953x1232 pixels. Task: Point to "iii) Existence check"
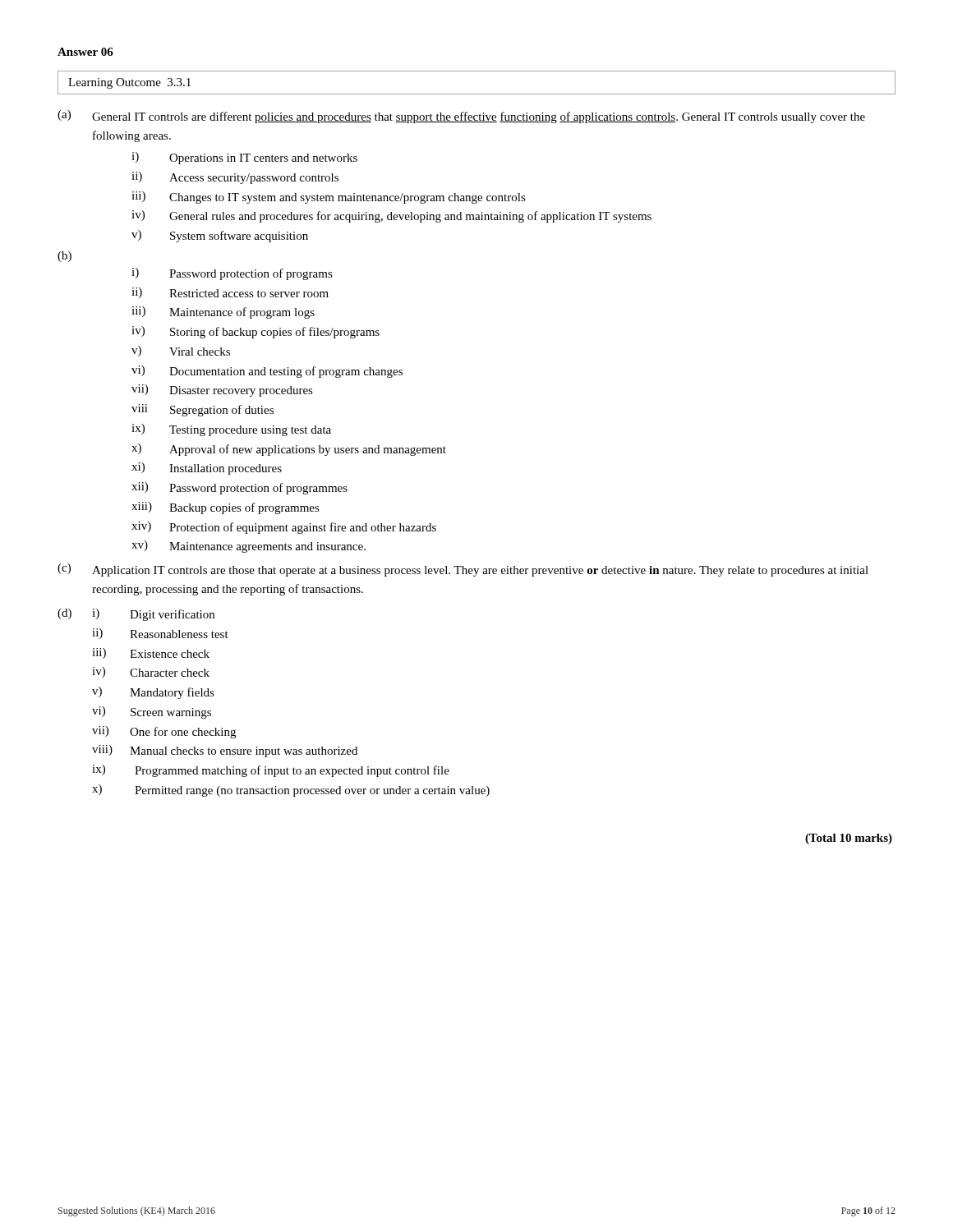tap(151, 653)
